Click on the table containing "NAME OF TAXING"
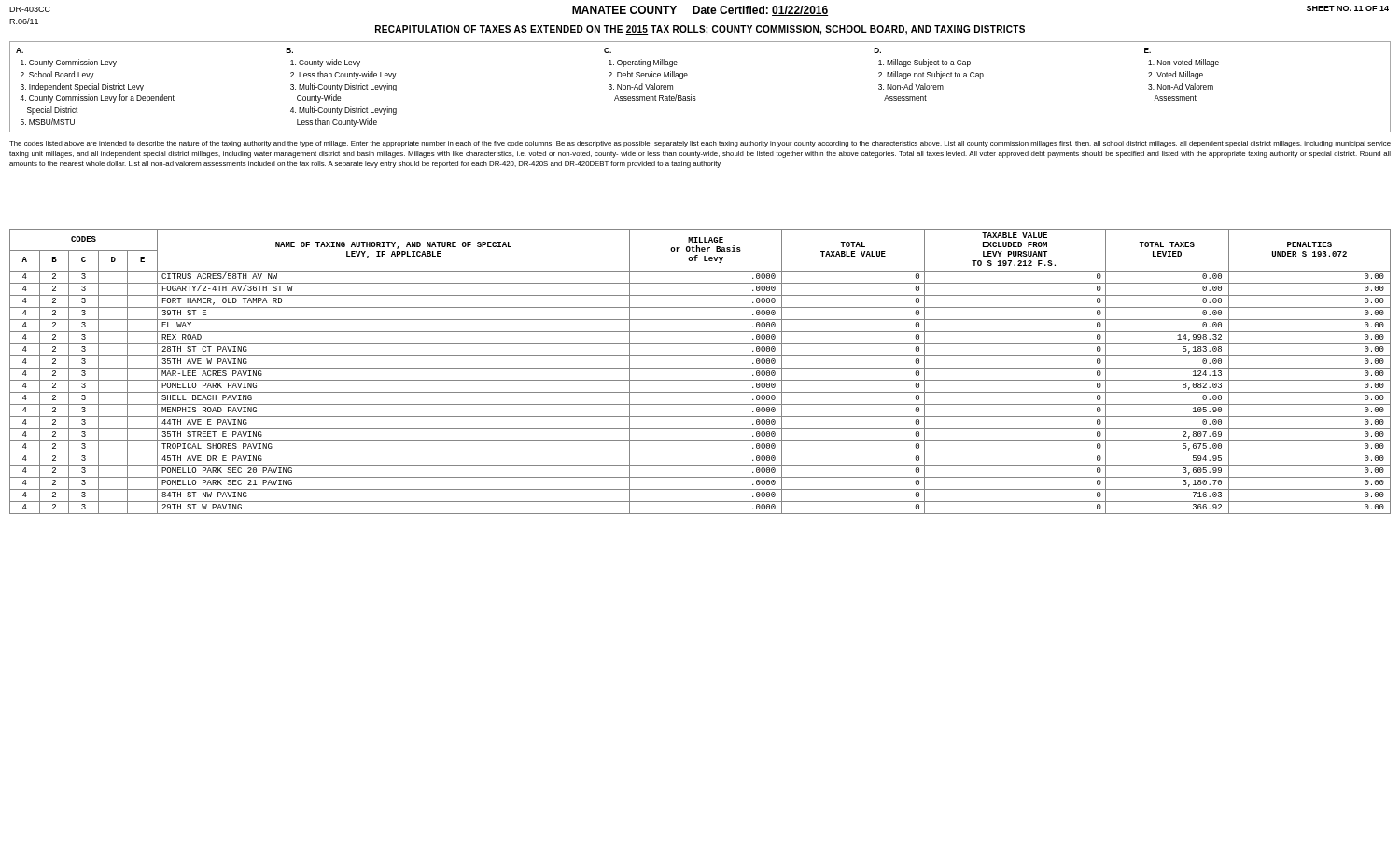The image size is (1400, 850). 700,537
